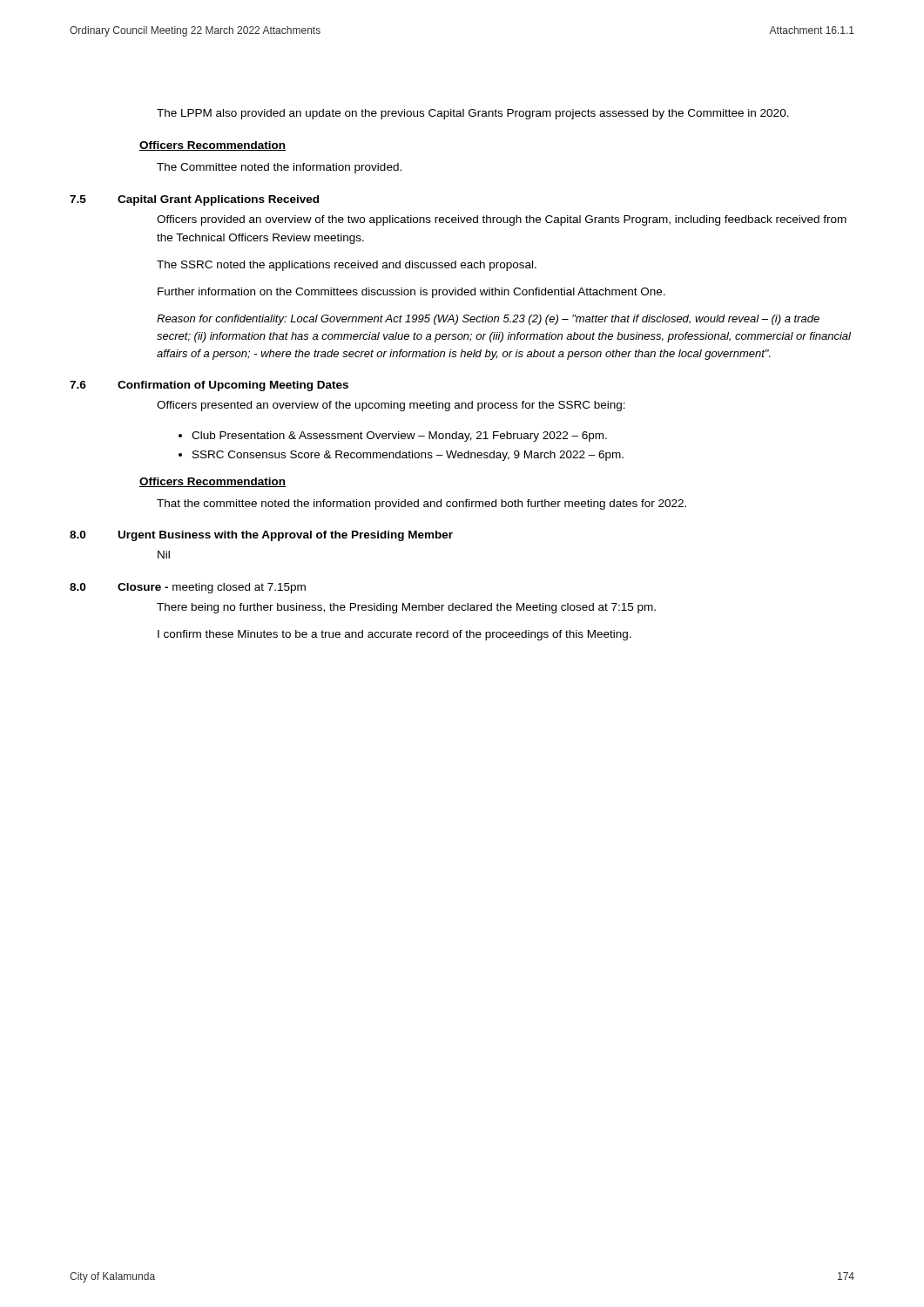Find the text block that says "The SSRC noted the applications"

point(347,264)
